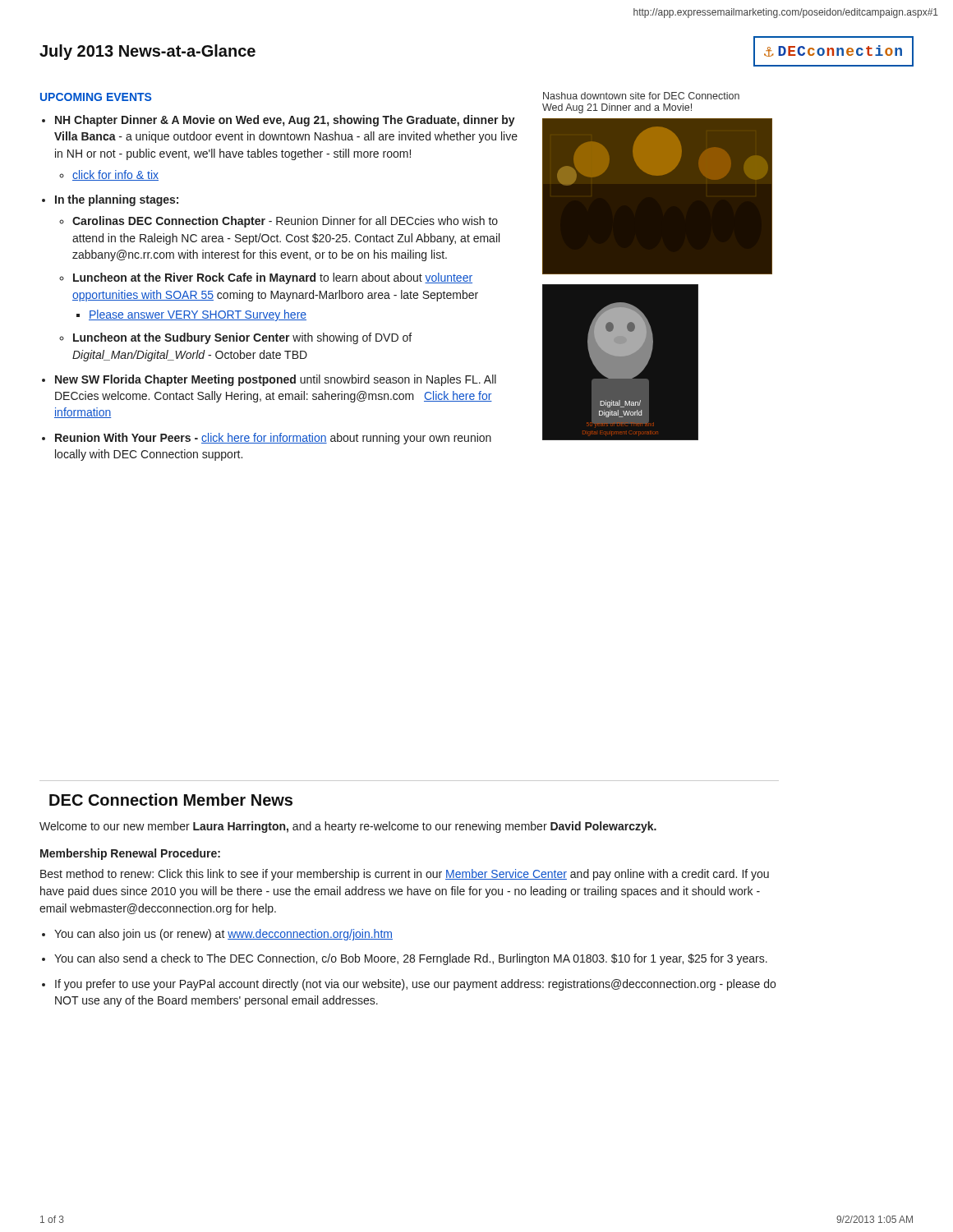
Task: Click where it says "July 2013 News-at-a-Glance"
Action: pos(148,51)
